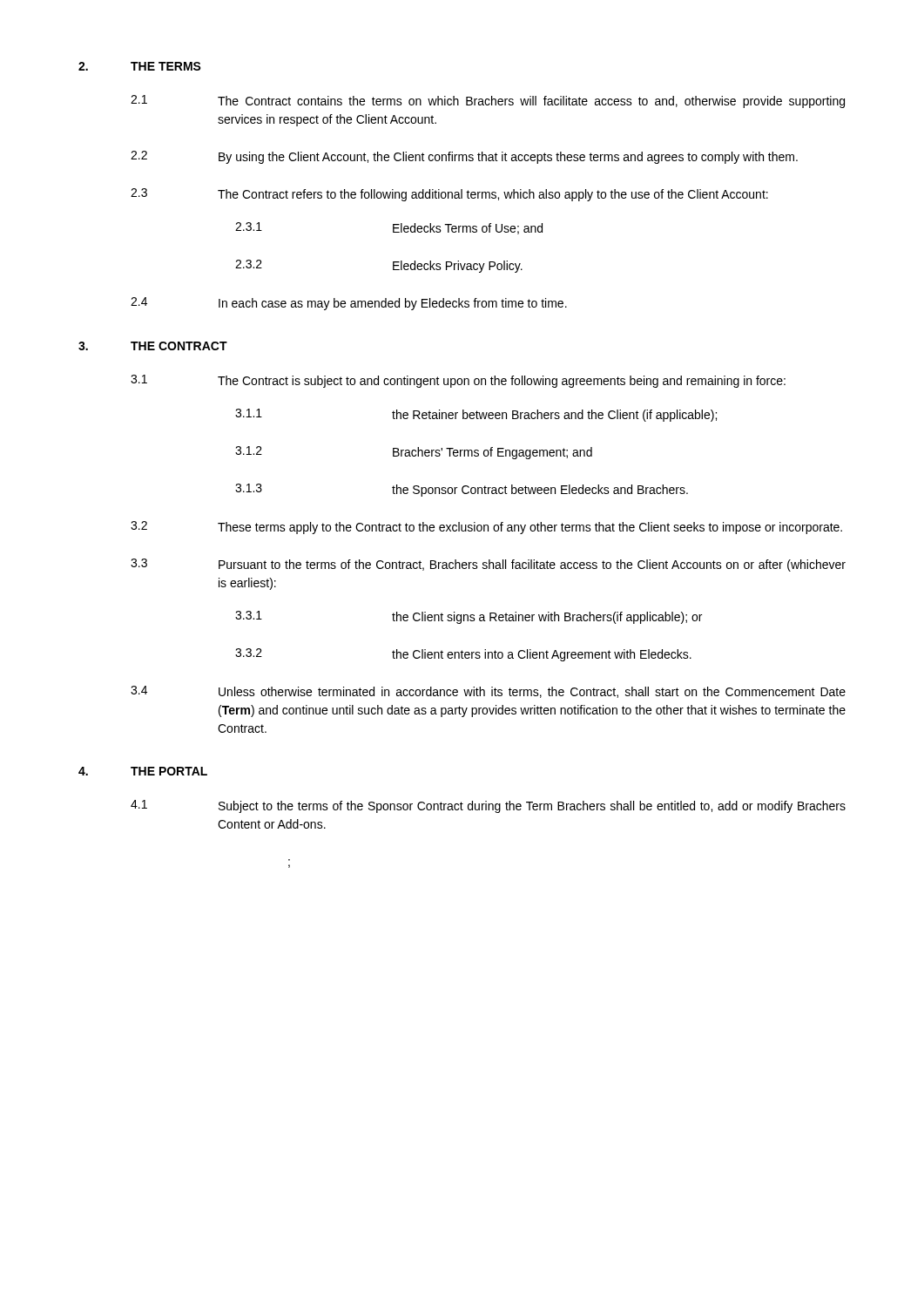Where is the passage that starts "3.3.2 the Client enters into"?
Image resolution: width=924 pixels, height=1307 pixels.
(x=462, y=655)
